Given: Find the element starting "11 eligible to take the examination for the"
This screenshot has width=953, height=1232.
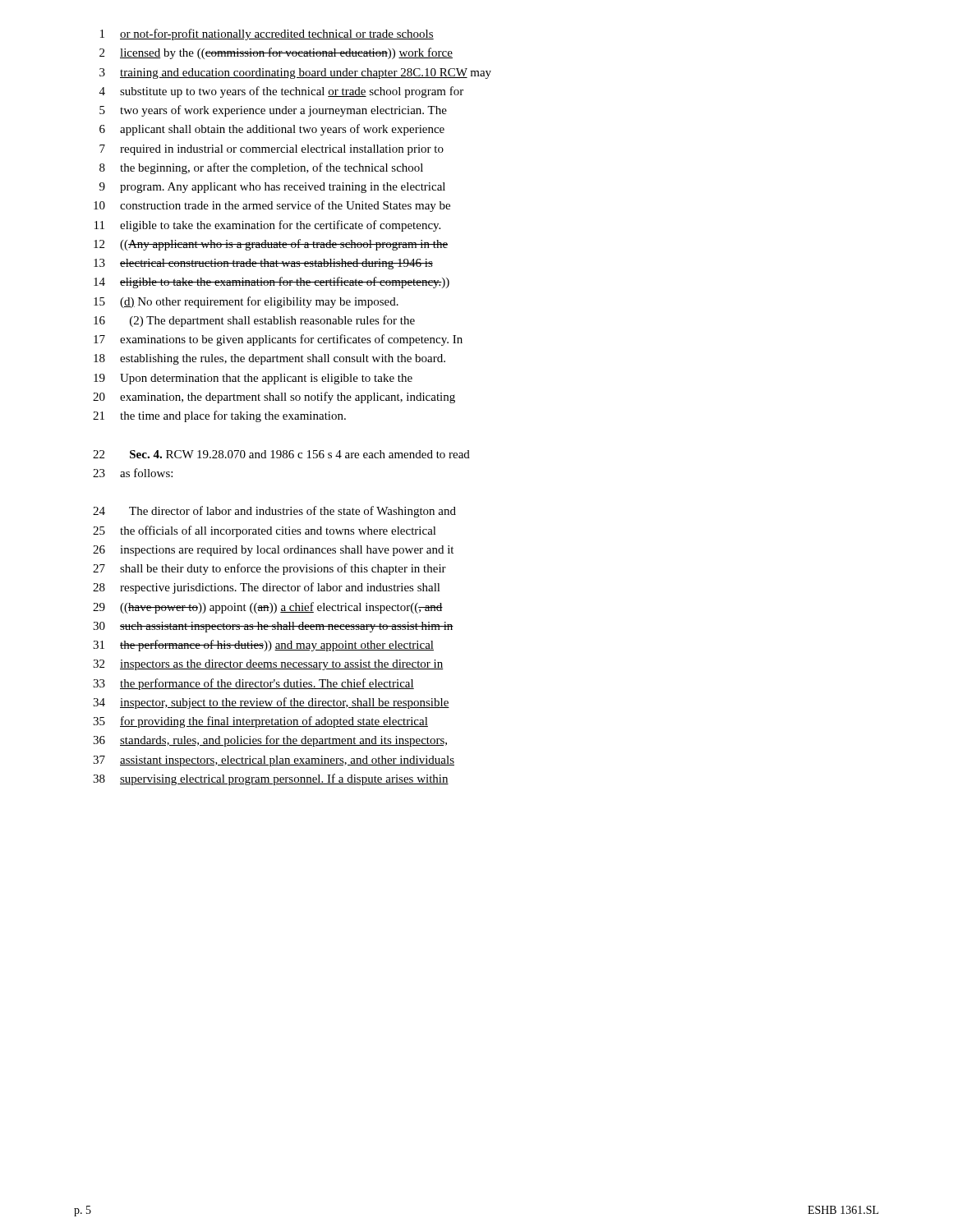Looking at the screenshot, I should (267, 226).
